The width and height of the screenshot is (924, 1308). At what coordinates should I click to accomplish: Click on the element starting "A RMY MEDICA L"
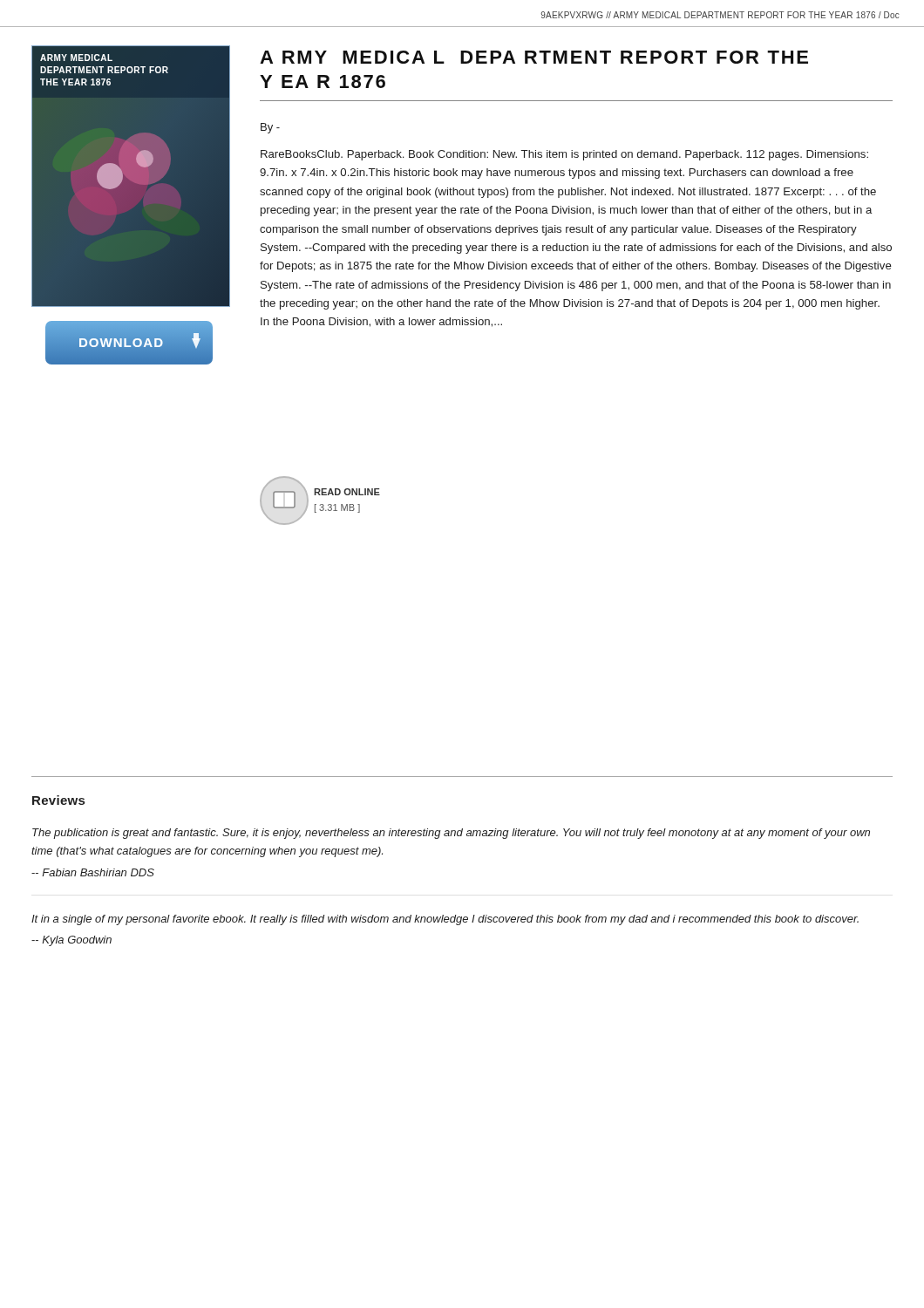(x=576, y=73)
